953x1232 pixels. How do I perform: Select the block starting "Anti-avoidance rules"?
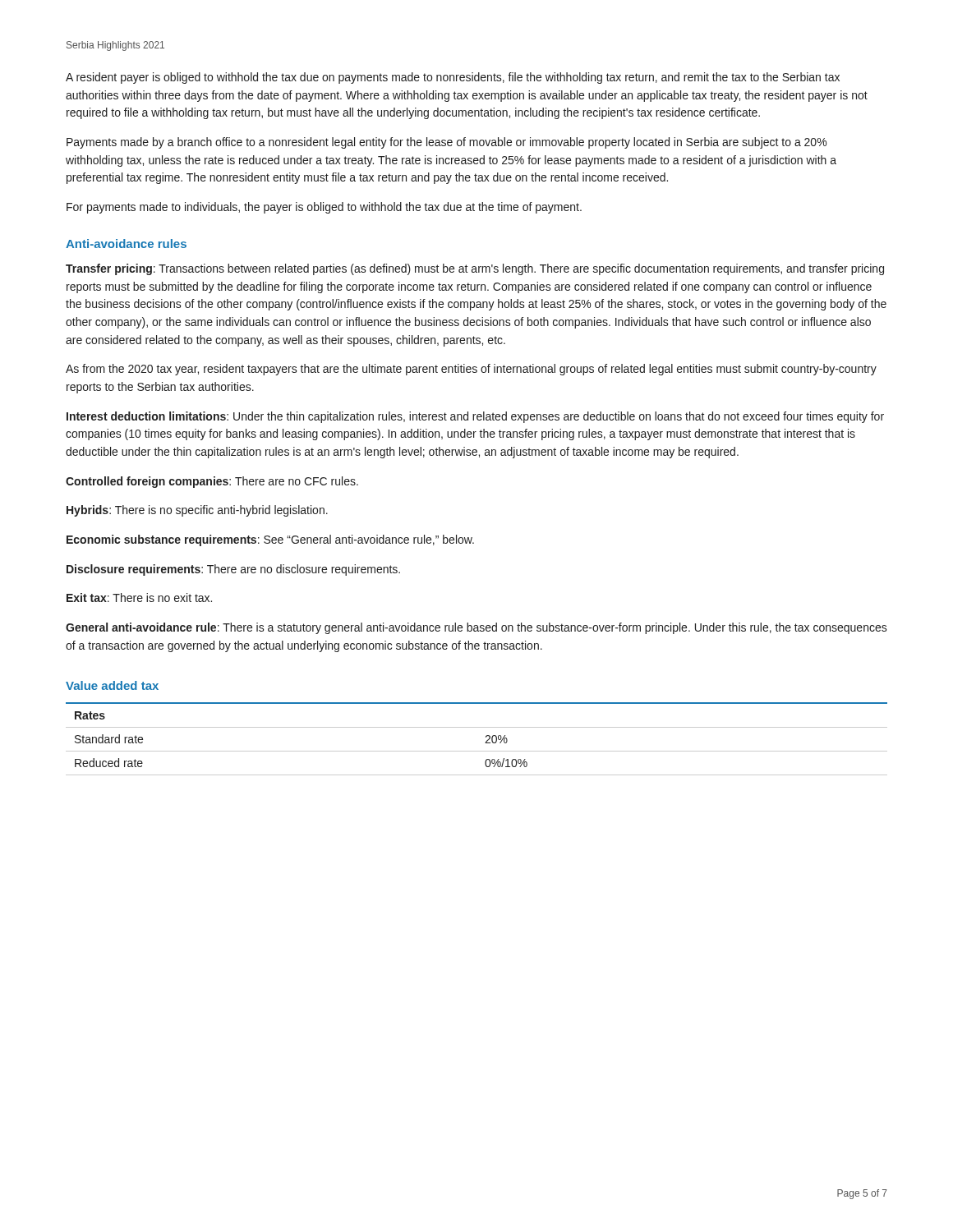tap(126, 243)
